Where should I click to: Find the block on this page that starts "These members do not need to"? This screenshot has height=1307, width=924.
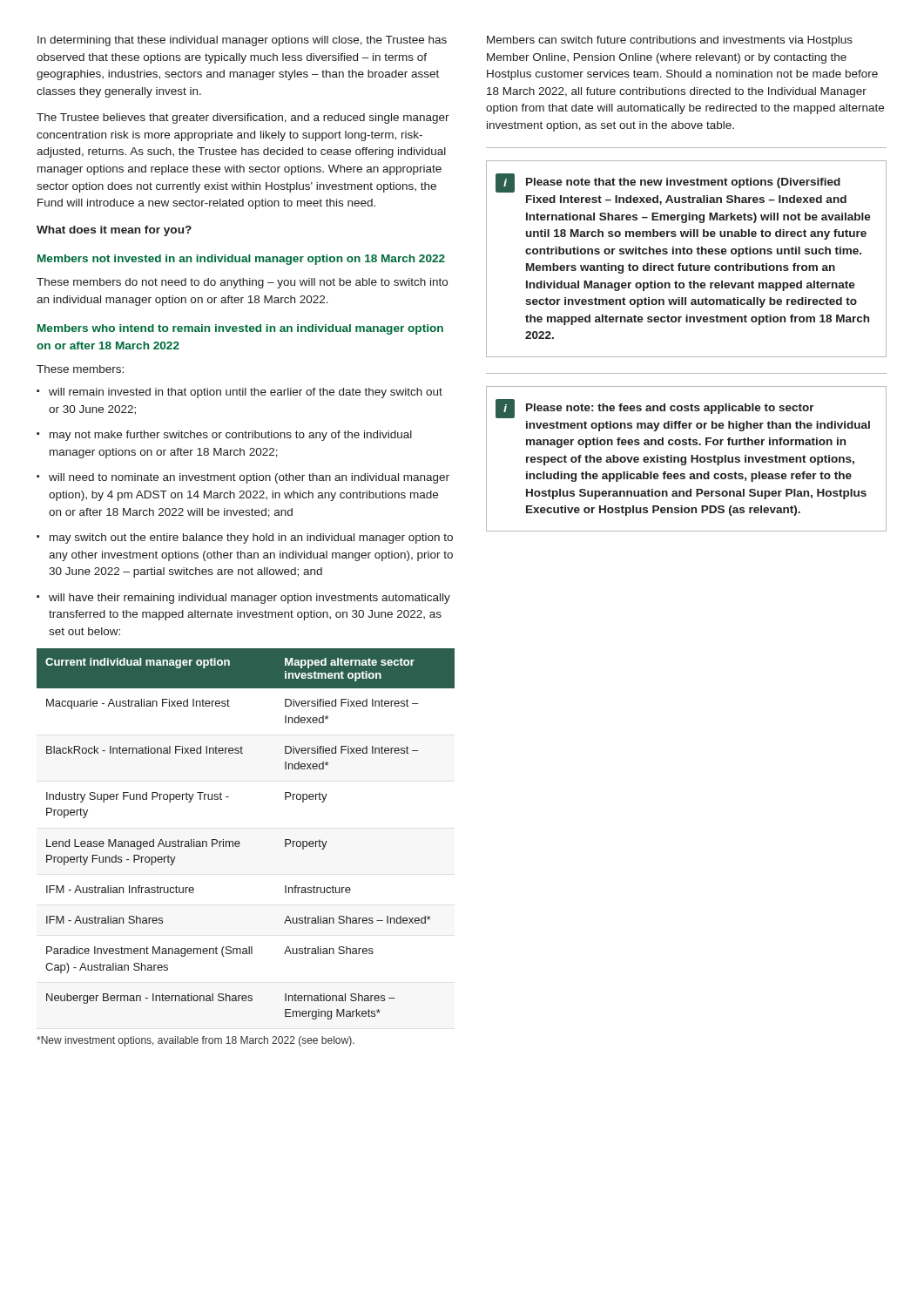246,291
